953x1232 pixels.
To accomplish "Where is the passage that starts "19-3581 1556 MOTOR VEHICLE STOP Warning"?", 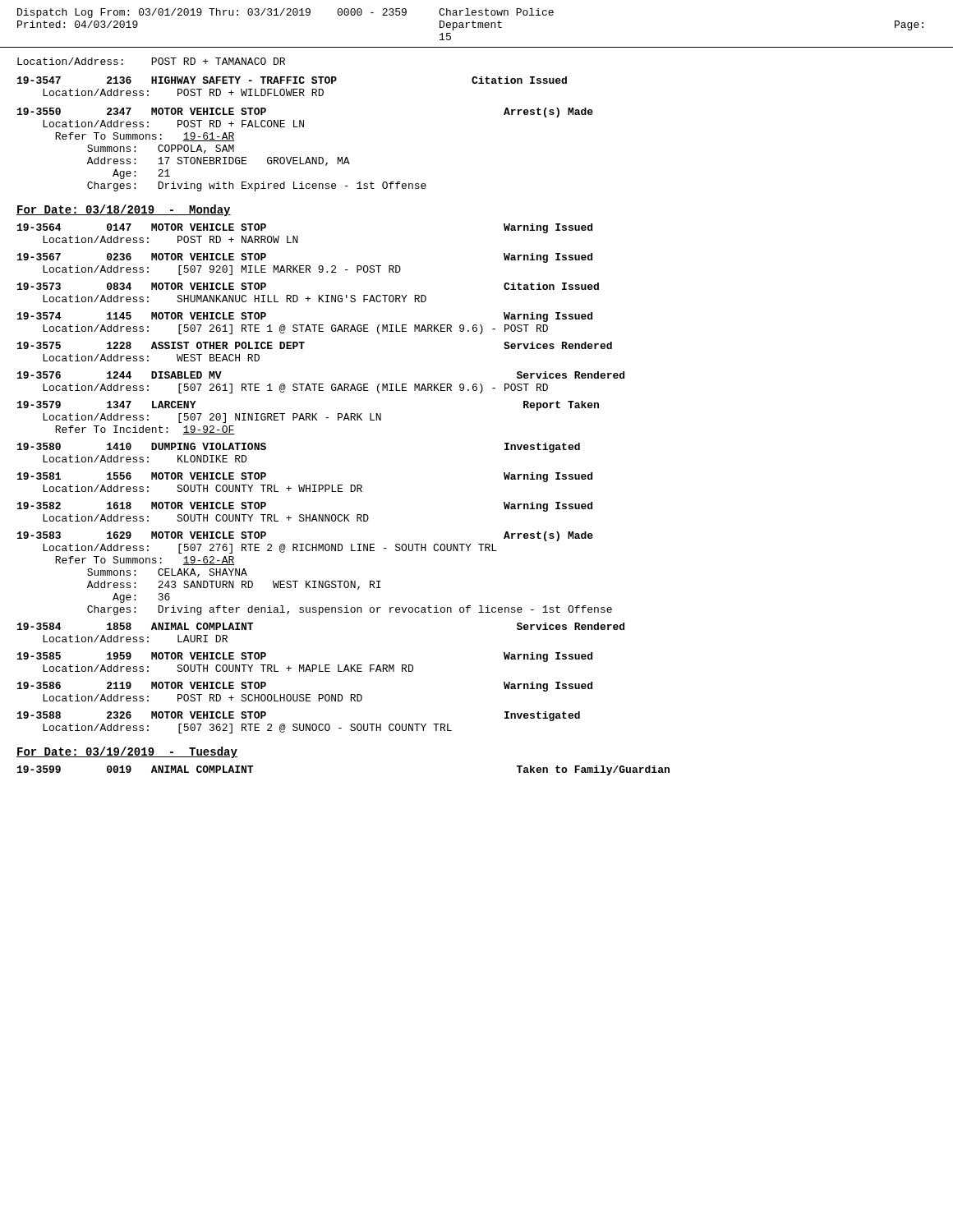I will 305,482.
